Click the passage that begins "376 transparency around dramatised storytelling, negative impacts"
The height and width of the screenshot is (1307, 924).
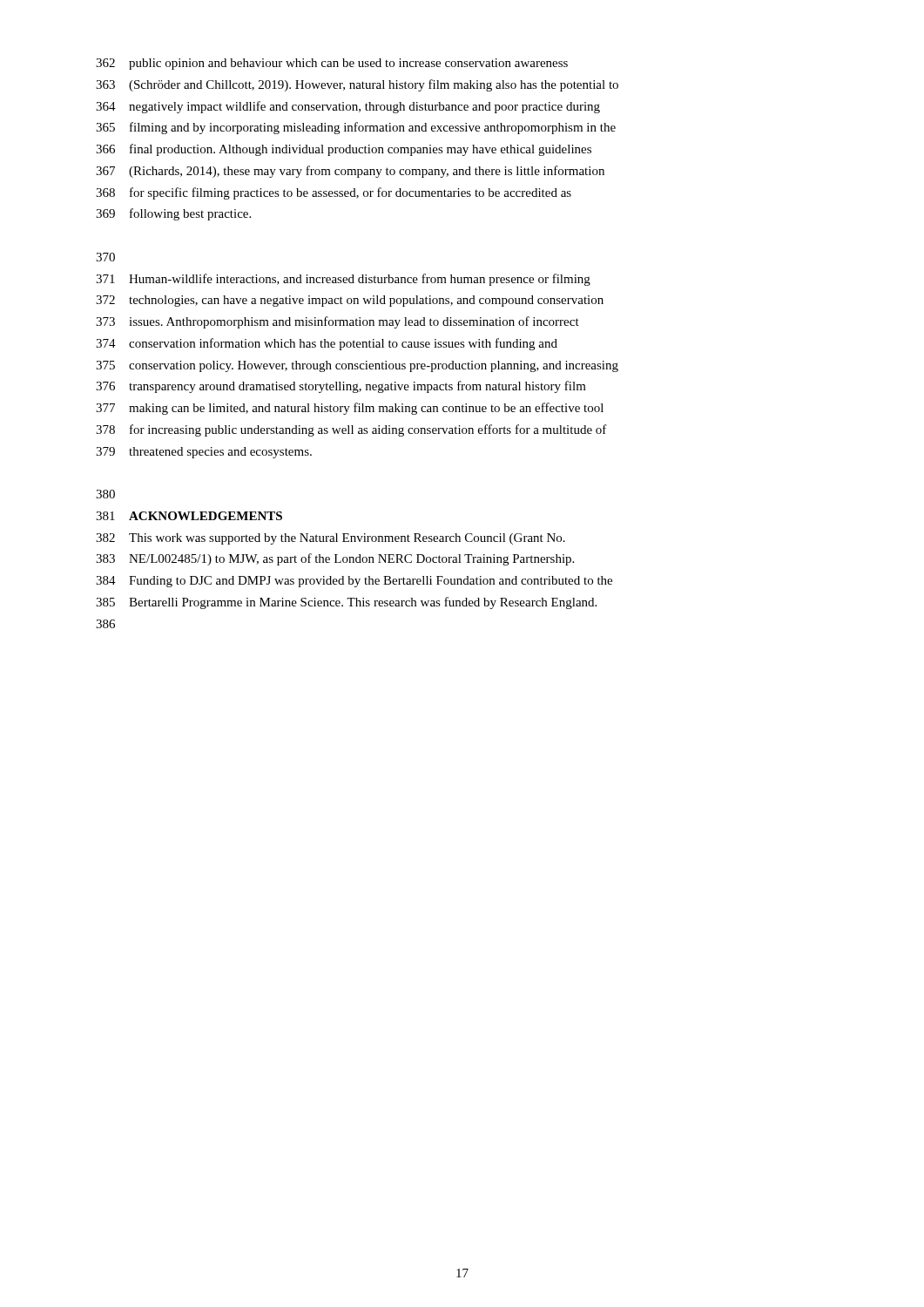coord(462,387)
